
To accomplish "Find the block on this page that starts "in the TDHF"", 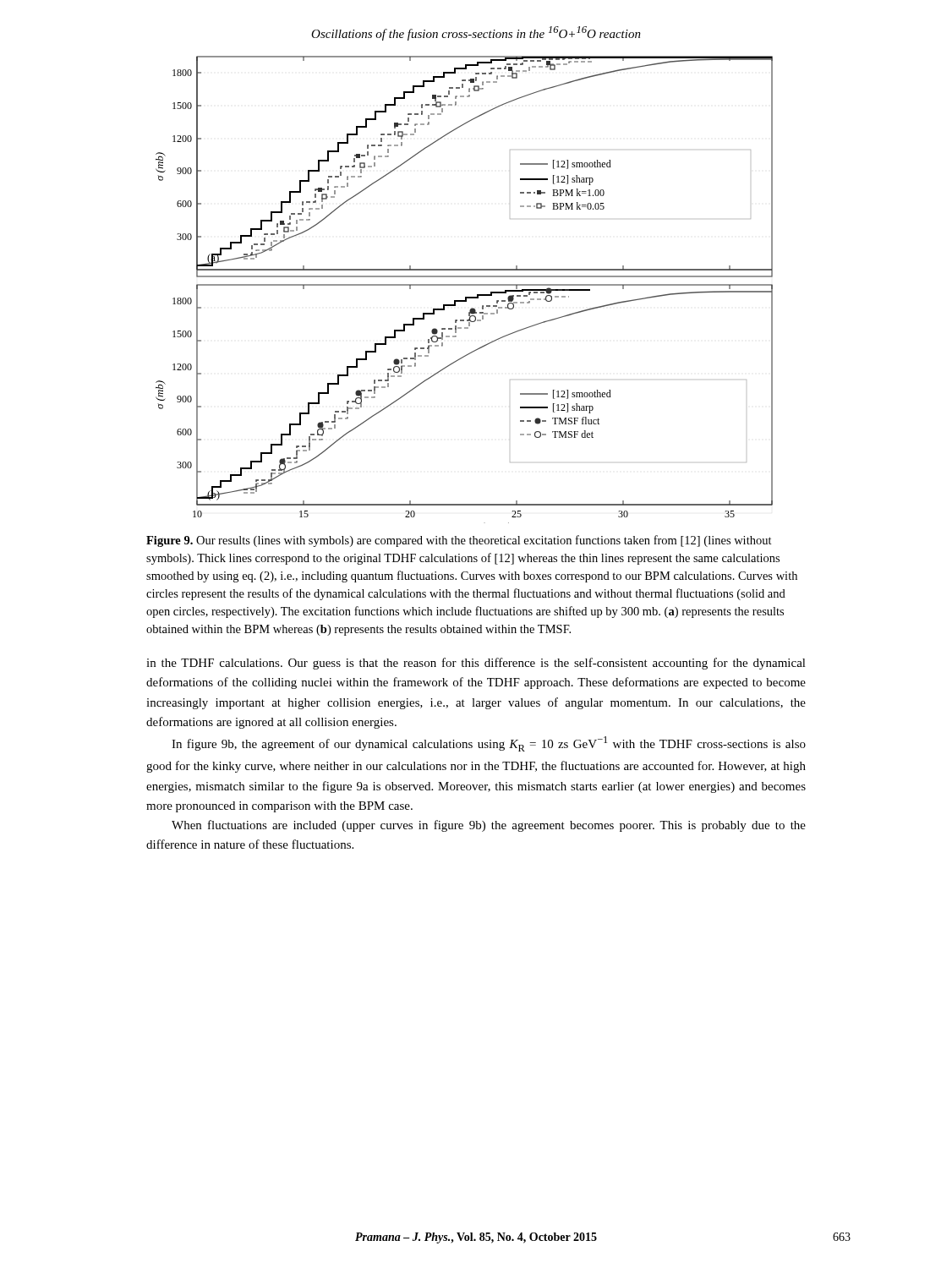I will (476, 754).
